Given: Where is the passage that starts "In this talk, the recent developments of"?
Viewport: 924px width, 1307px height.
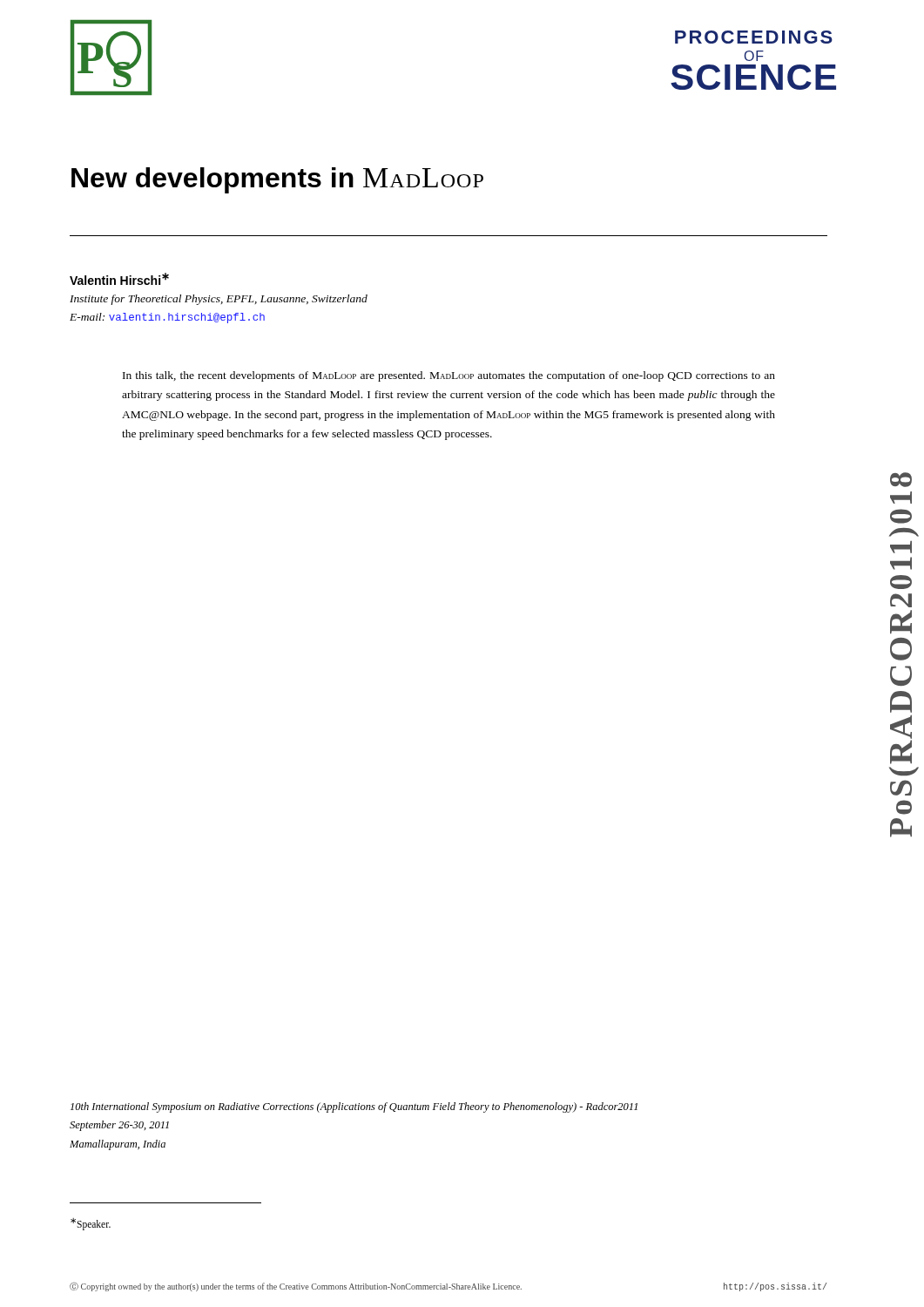Looking at the screenshot, I should pyautogui.click(x=449, y=405).
